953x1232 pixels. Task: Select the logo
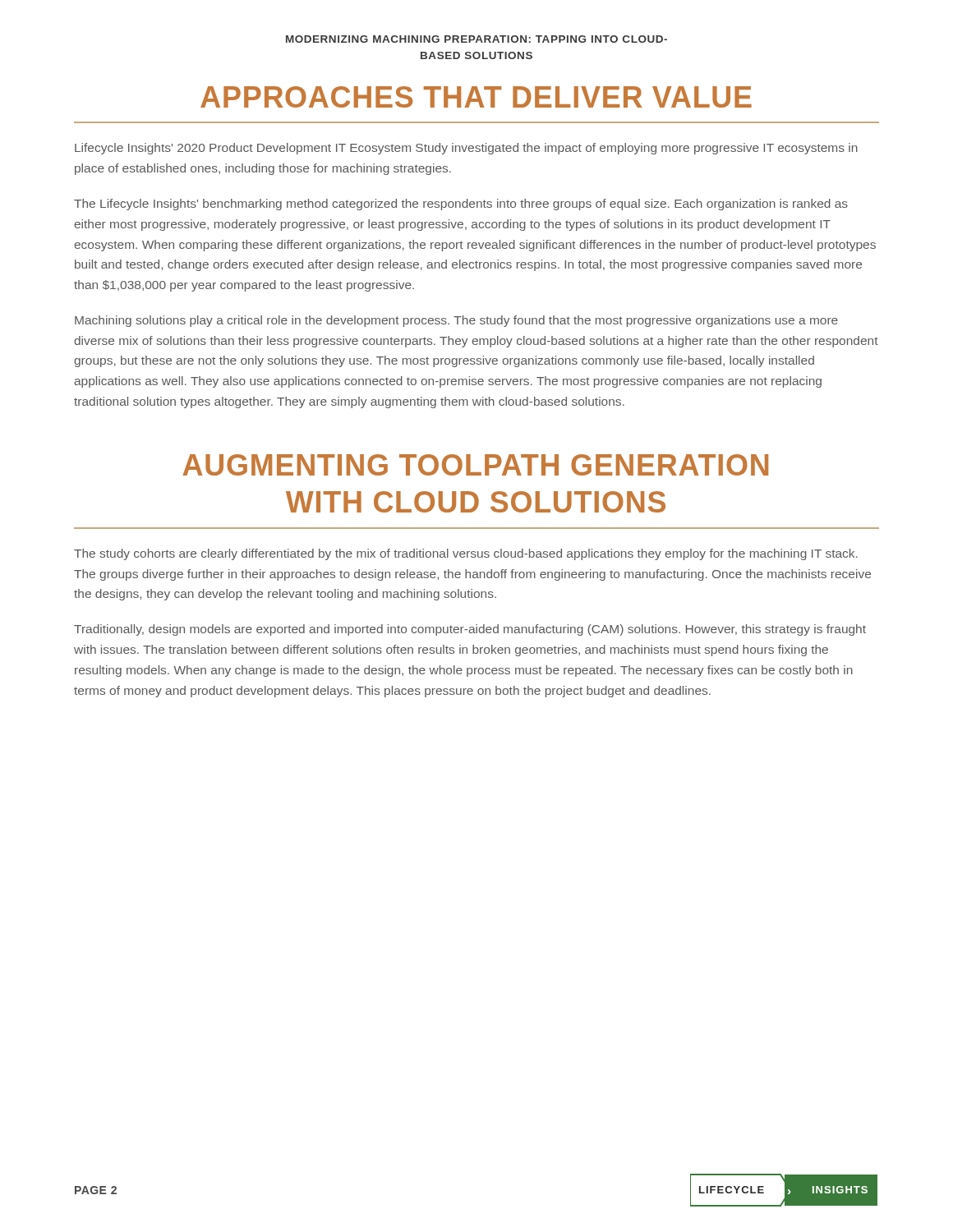pos(785,1190)
